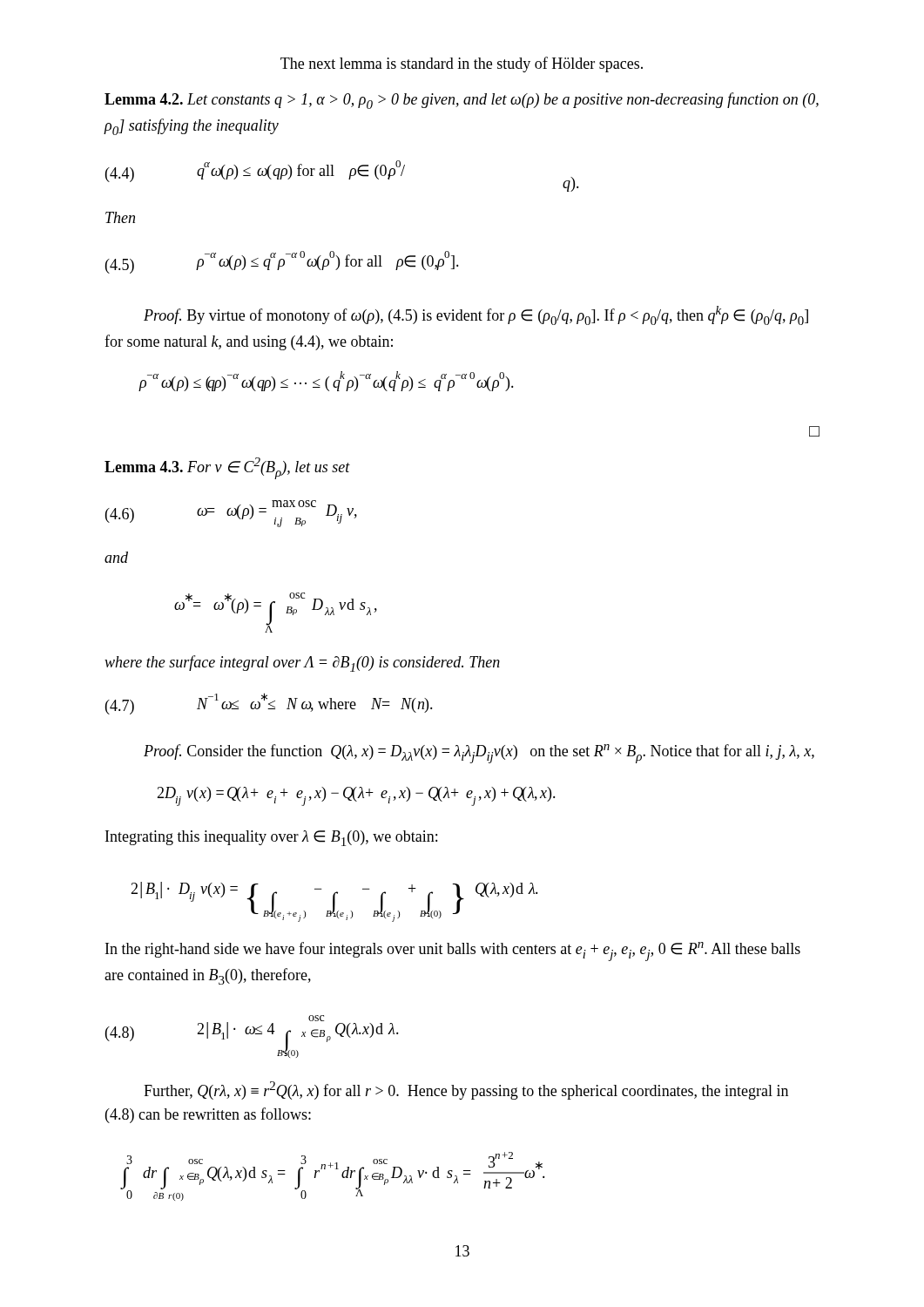
Task: Select the text starting "Further, Q(rλ, x) ≡ r2Q(λ,"
Action: click(x=447, y=1101)
